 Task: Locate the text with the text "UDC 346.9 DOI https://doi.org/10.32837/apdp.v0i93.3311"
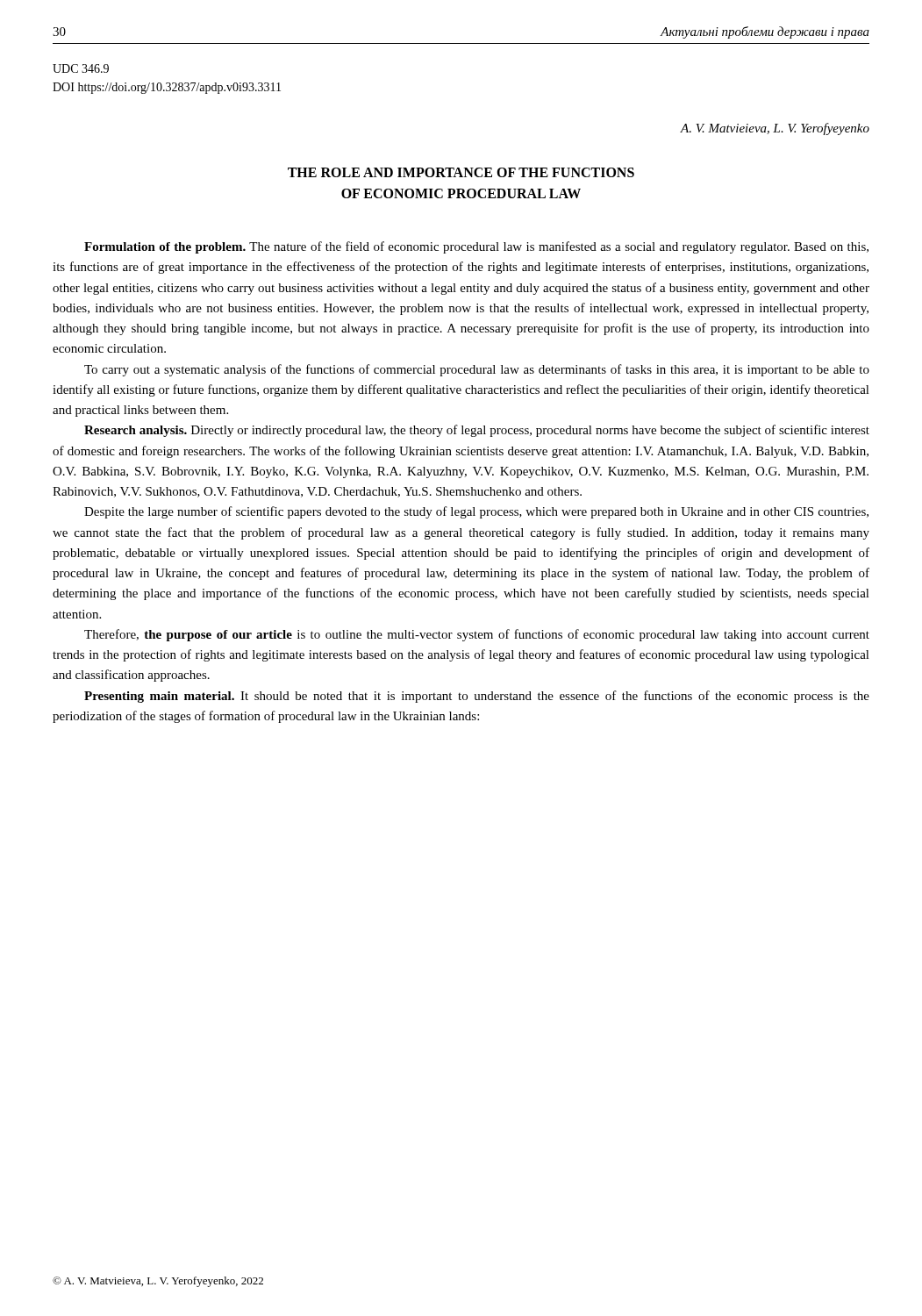[x=167, y=78]
